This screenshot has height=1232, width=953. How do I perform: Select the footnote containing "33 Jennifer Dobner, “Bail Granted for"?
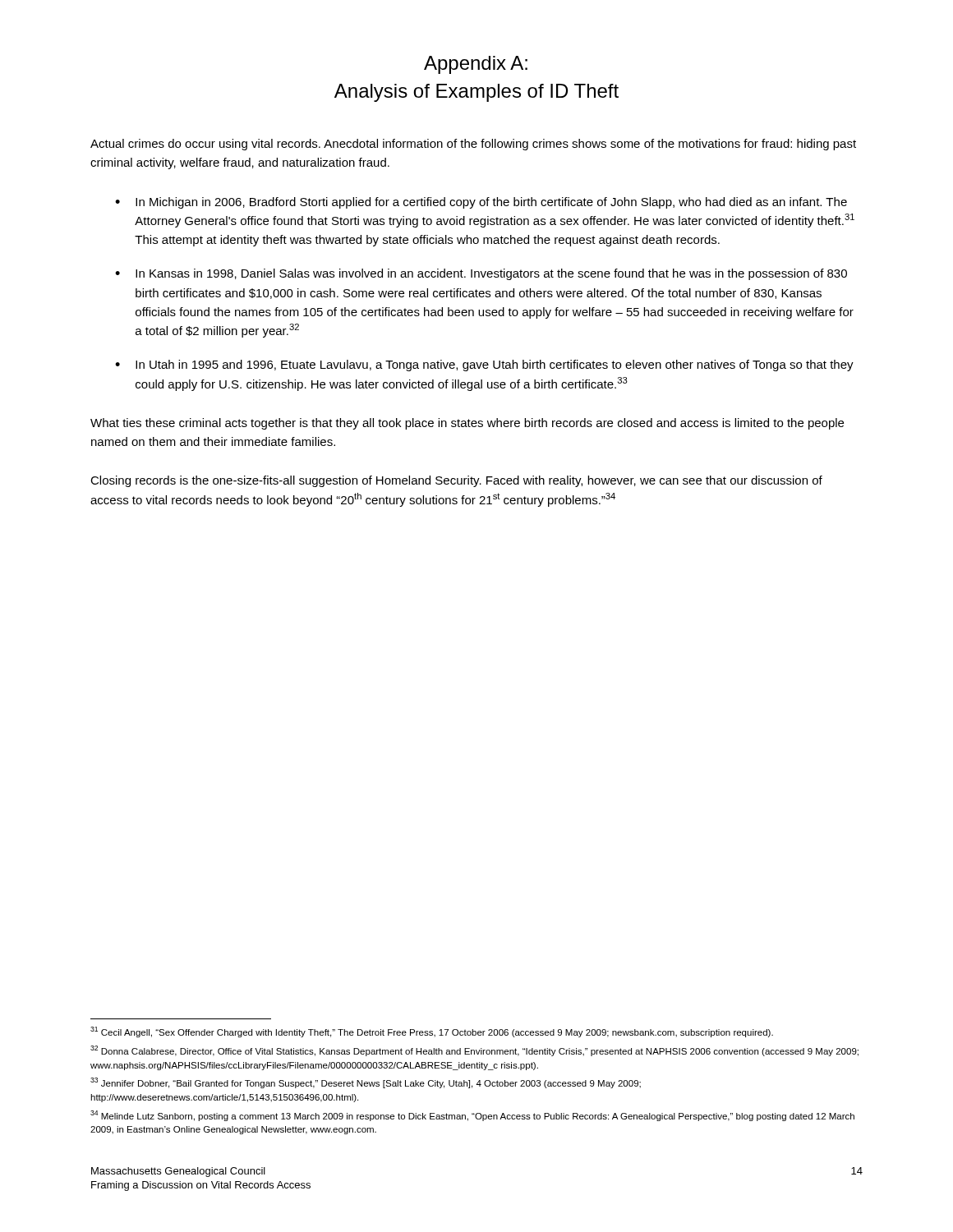(366, 1090)
